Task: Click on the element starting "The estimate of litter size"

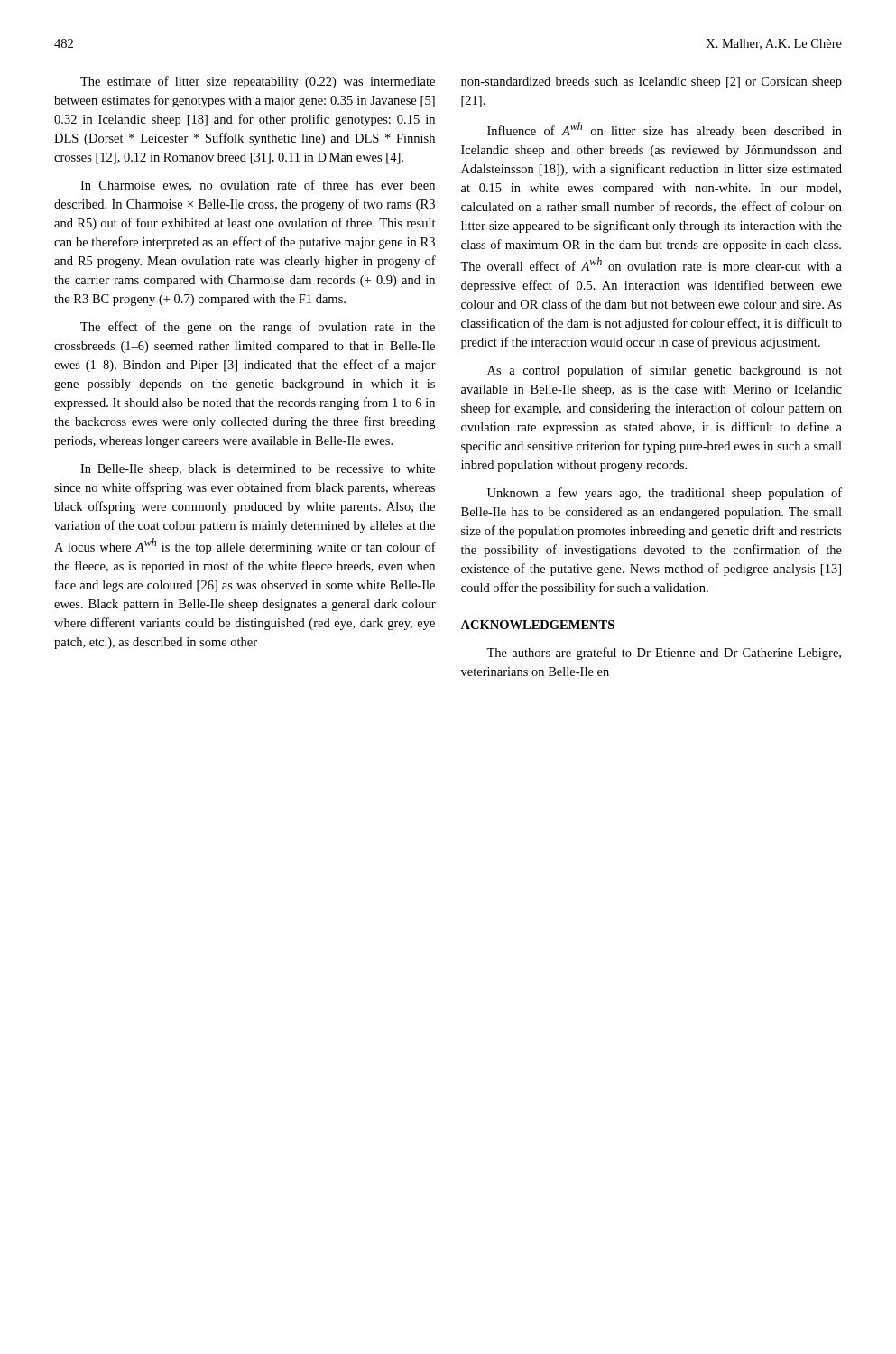Action: pyautogui.click(x=245, y=120)
